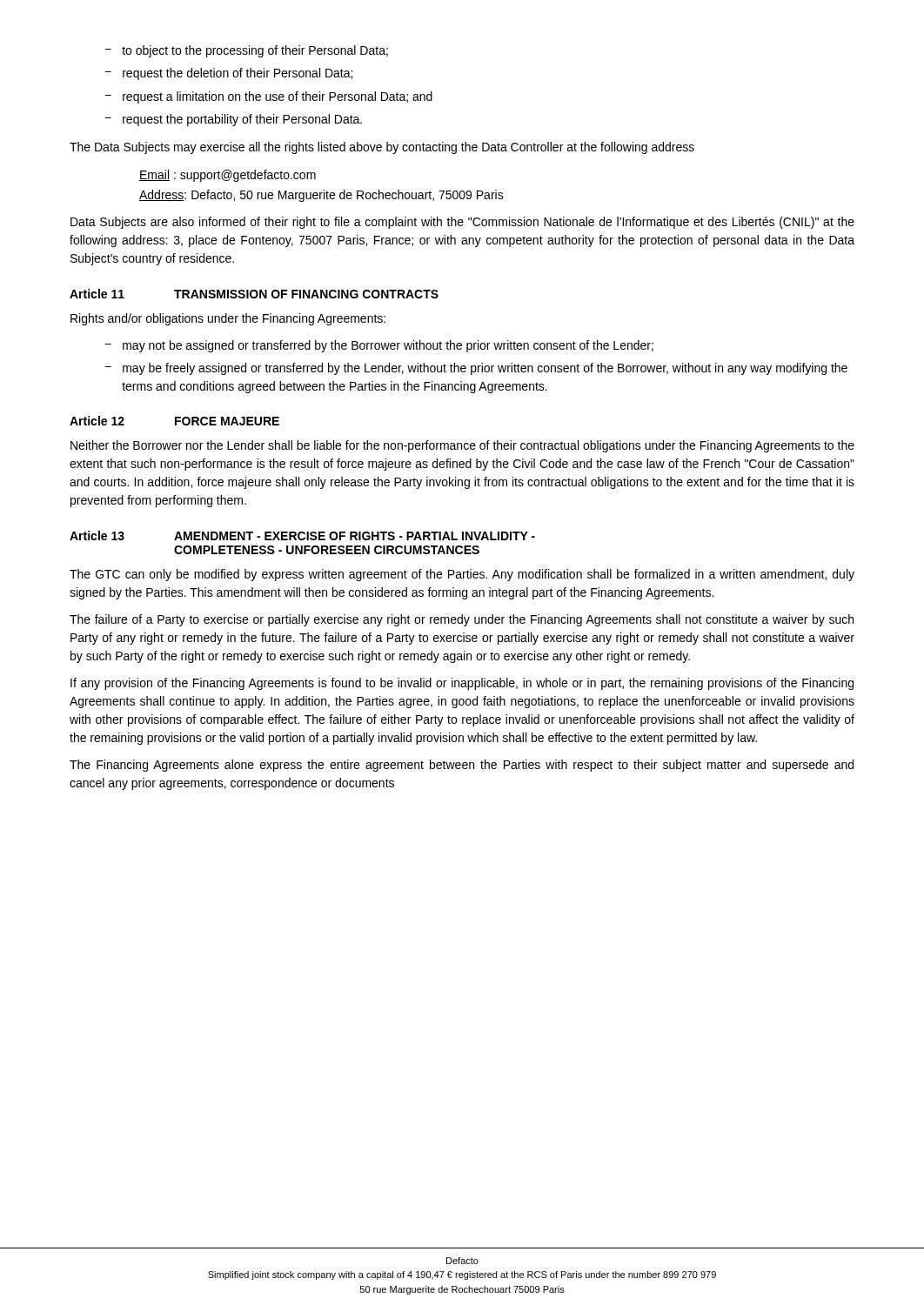Find the text block that says "The Data Subjects may exercise all the"
The image size is (924, 1305).
(382, 147)
